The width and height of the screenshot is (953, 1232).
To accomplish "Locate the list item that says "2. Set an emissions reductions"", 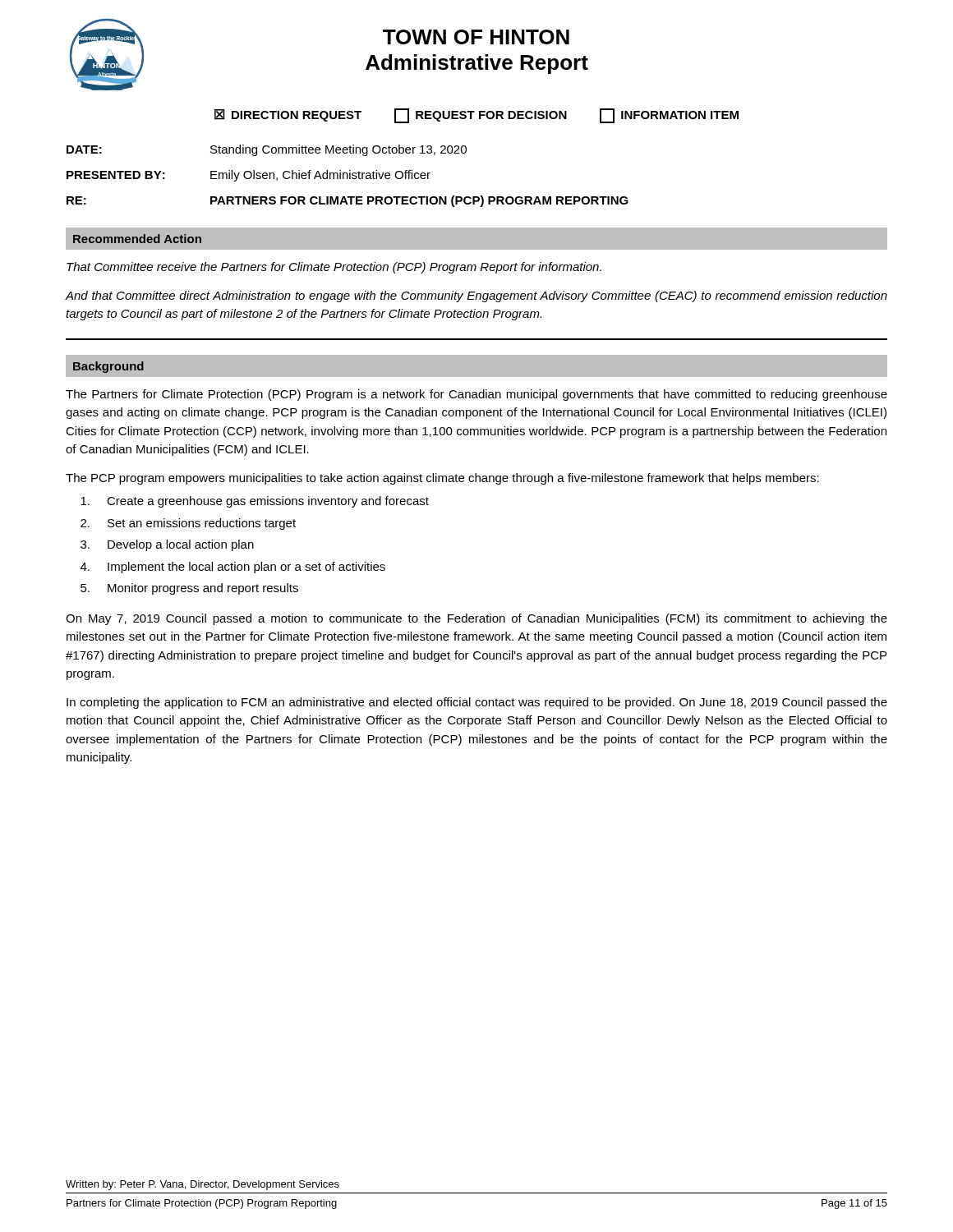I will click(x=181, y=523).
